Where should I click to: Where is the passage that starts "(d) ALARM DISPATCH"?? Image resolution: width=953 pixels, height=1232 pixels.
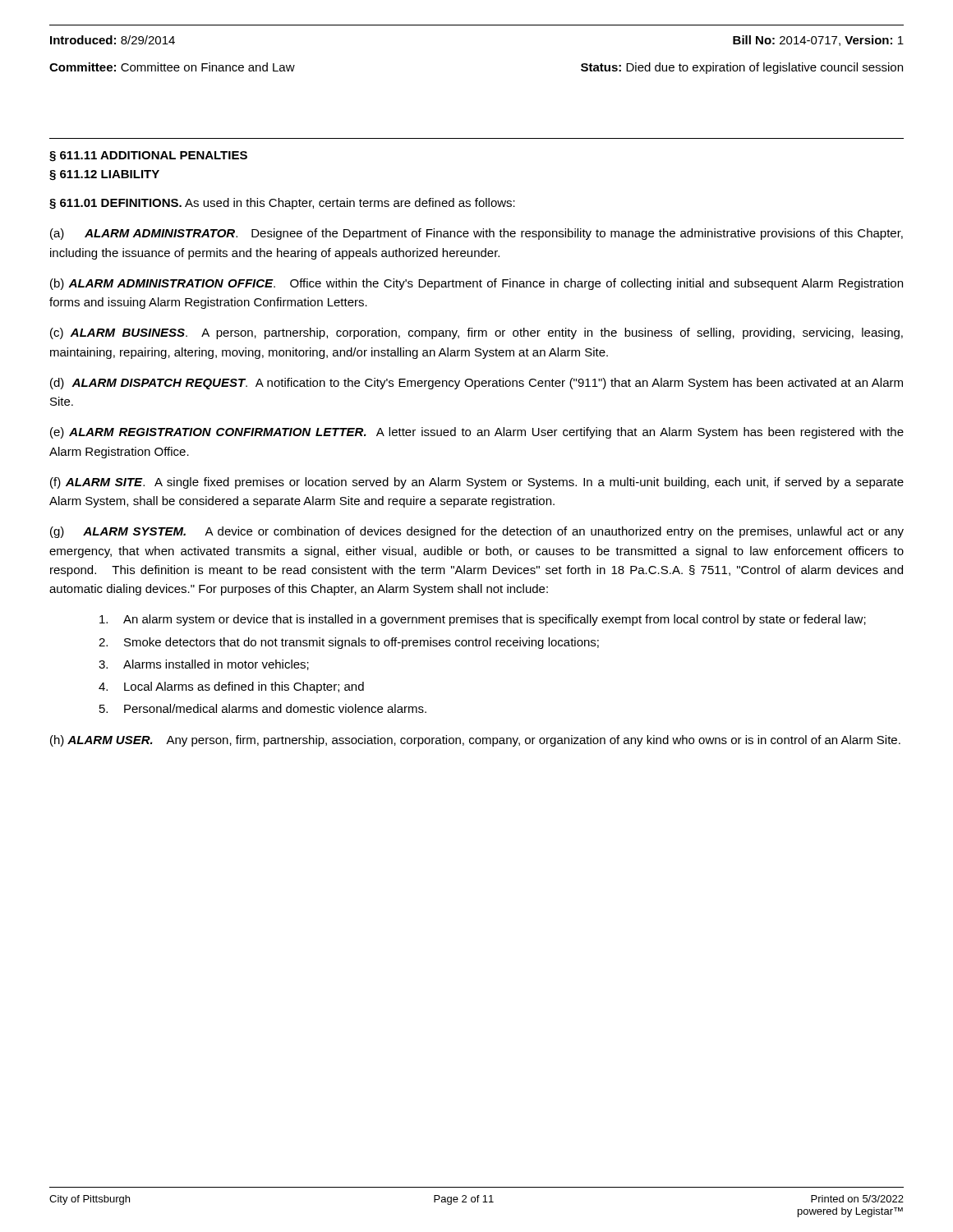pos(476,392)
